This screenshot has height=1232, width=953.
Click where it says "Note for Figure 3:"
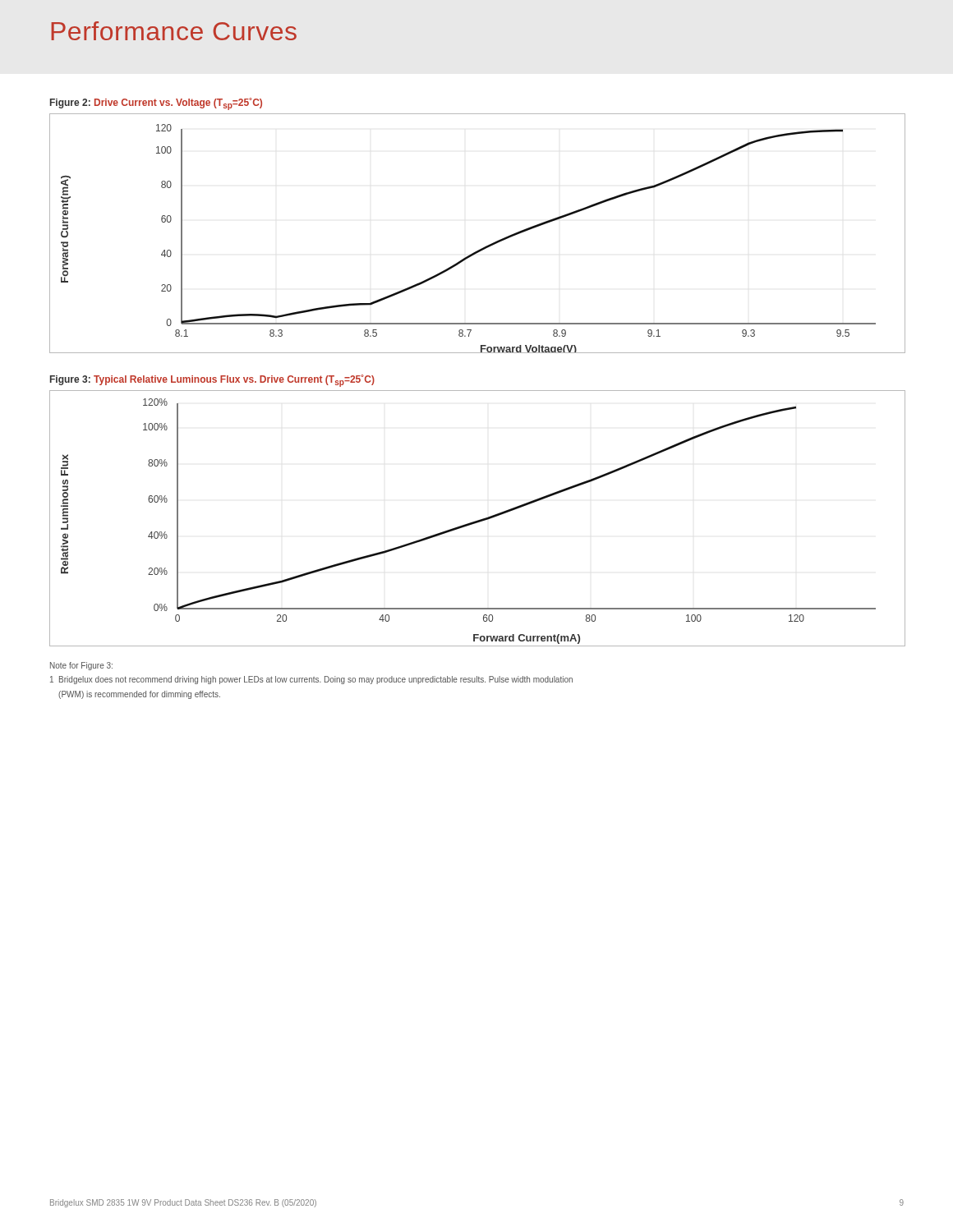81,666
